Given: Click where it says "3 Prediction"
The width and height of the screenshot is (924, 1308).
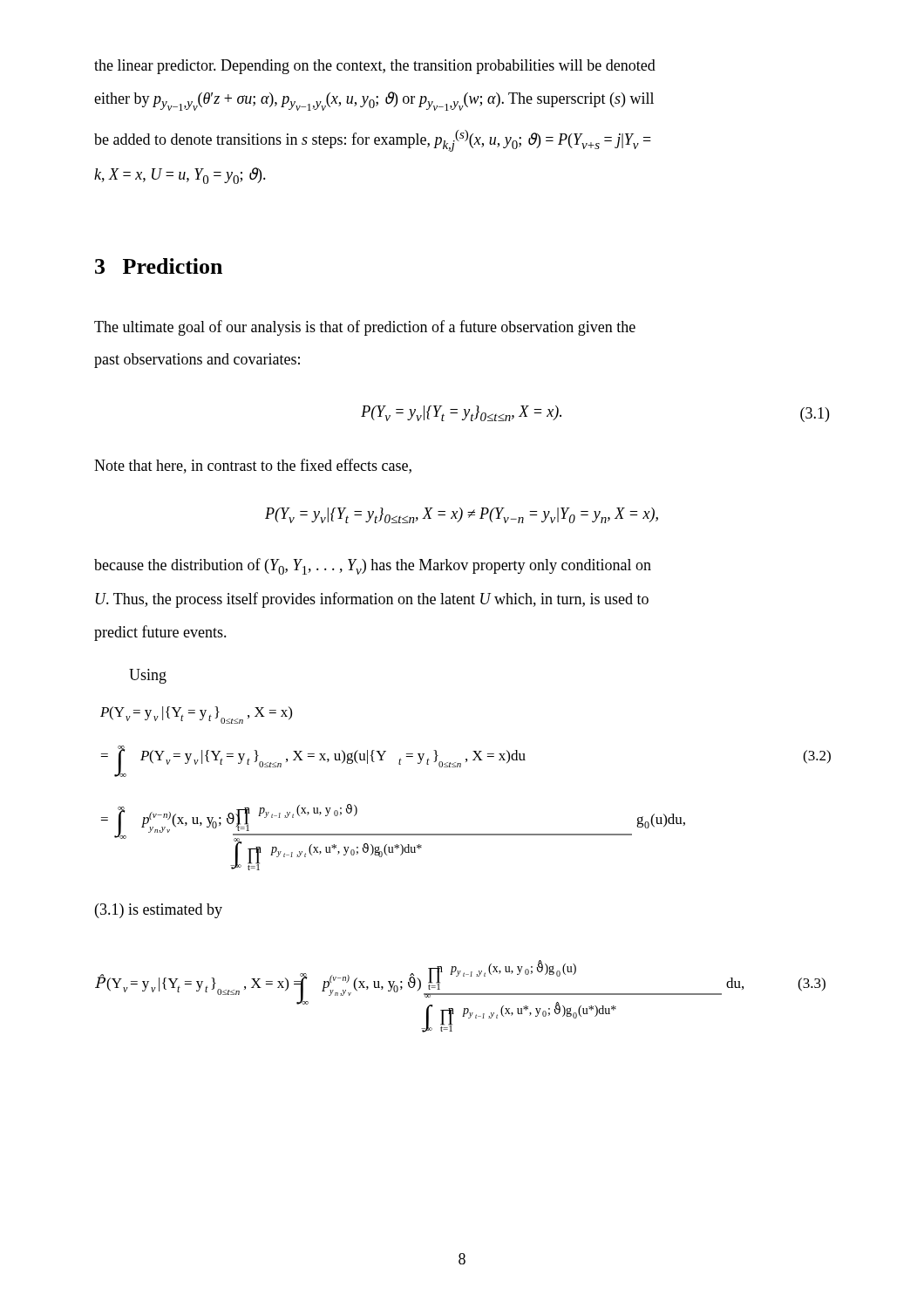Looking at the screenshot, I should click(158, 266).
